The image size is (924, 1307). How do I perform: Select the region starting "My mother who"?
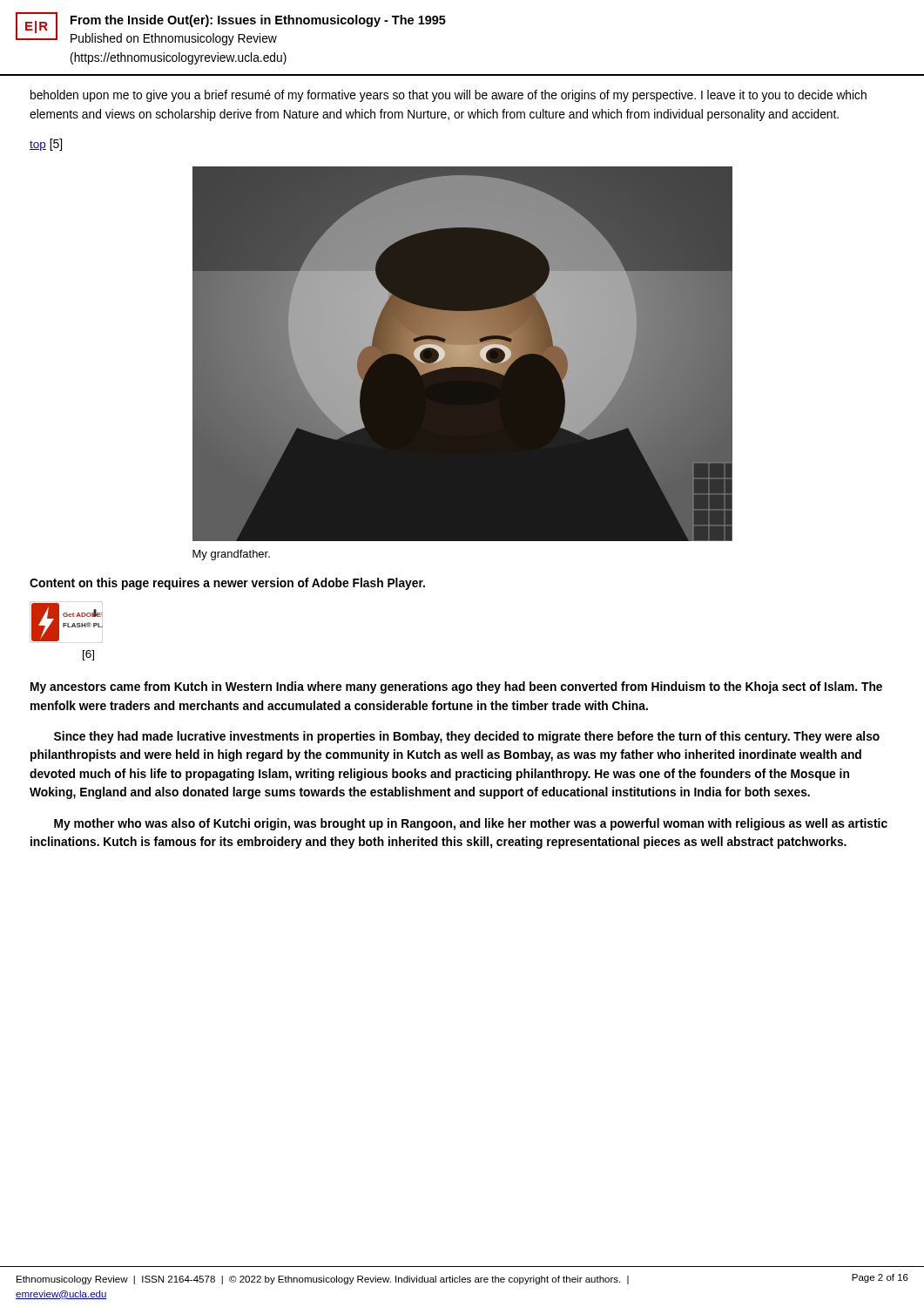(x=459, y=833)
